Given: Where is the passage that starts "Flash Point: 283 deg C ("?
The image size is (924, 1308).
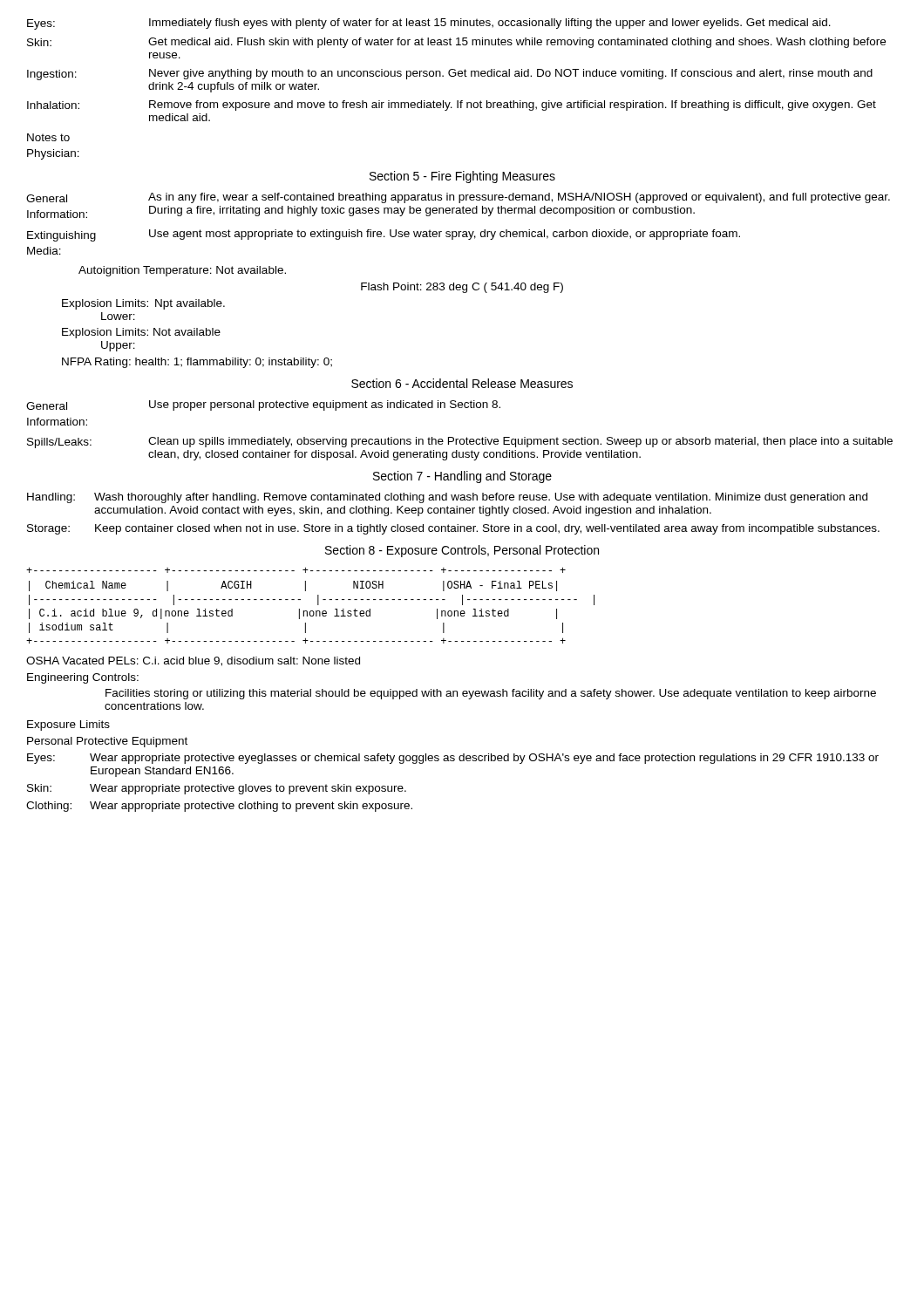Looking at the screenshot, I should pyautogui.click(x=462, y=287).
